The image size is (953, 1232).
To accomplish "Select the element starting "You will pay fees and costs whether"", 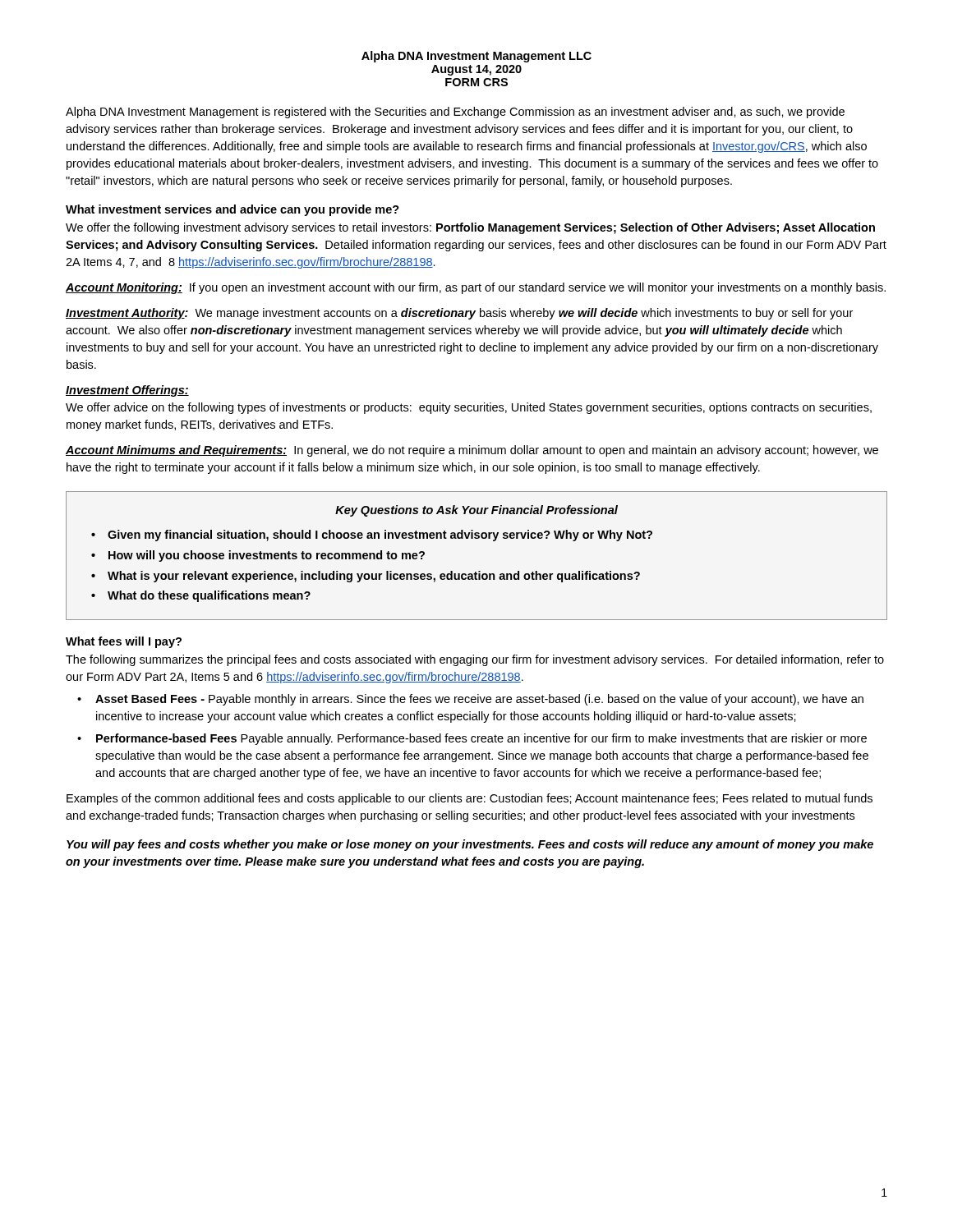I will (470, 853).
